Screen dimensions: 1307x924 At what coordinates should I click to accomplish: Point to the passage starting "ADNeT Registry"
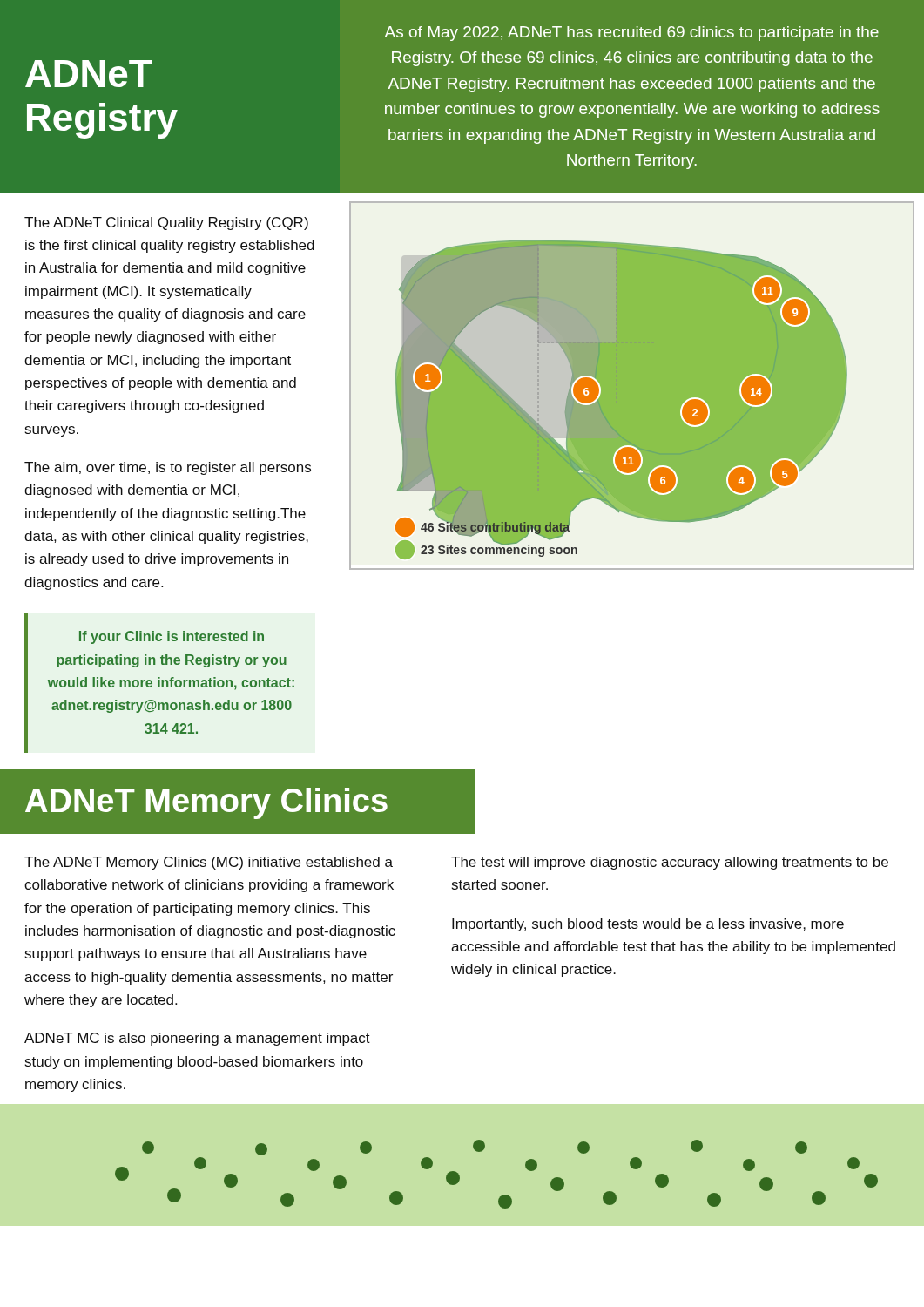coord(170,96)
